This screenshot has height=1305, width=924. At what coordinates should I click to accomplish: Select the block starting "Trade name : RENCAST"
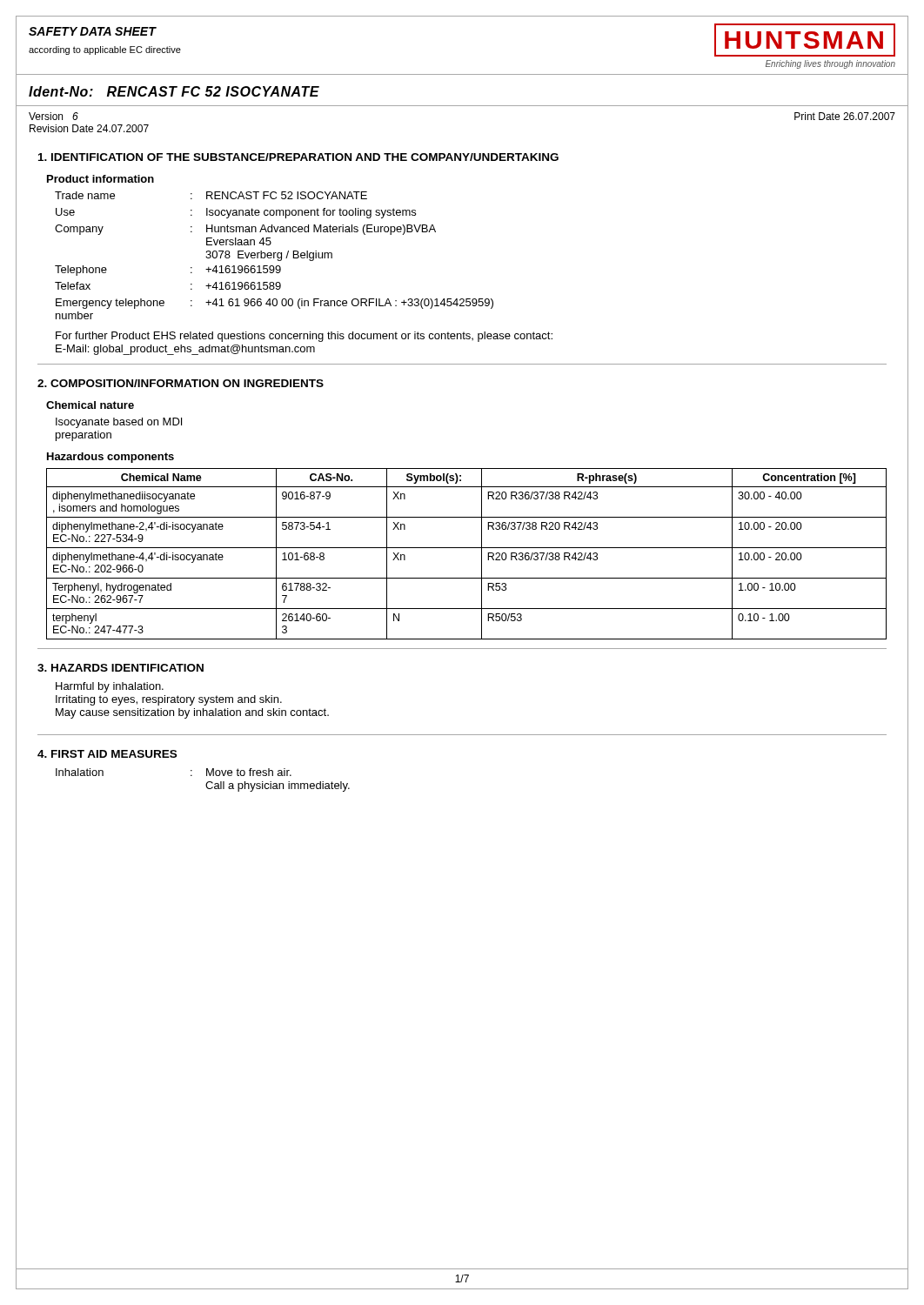pyautogui.click(x=211, y=195)
